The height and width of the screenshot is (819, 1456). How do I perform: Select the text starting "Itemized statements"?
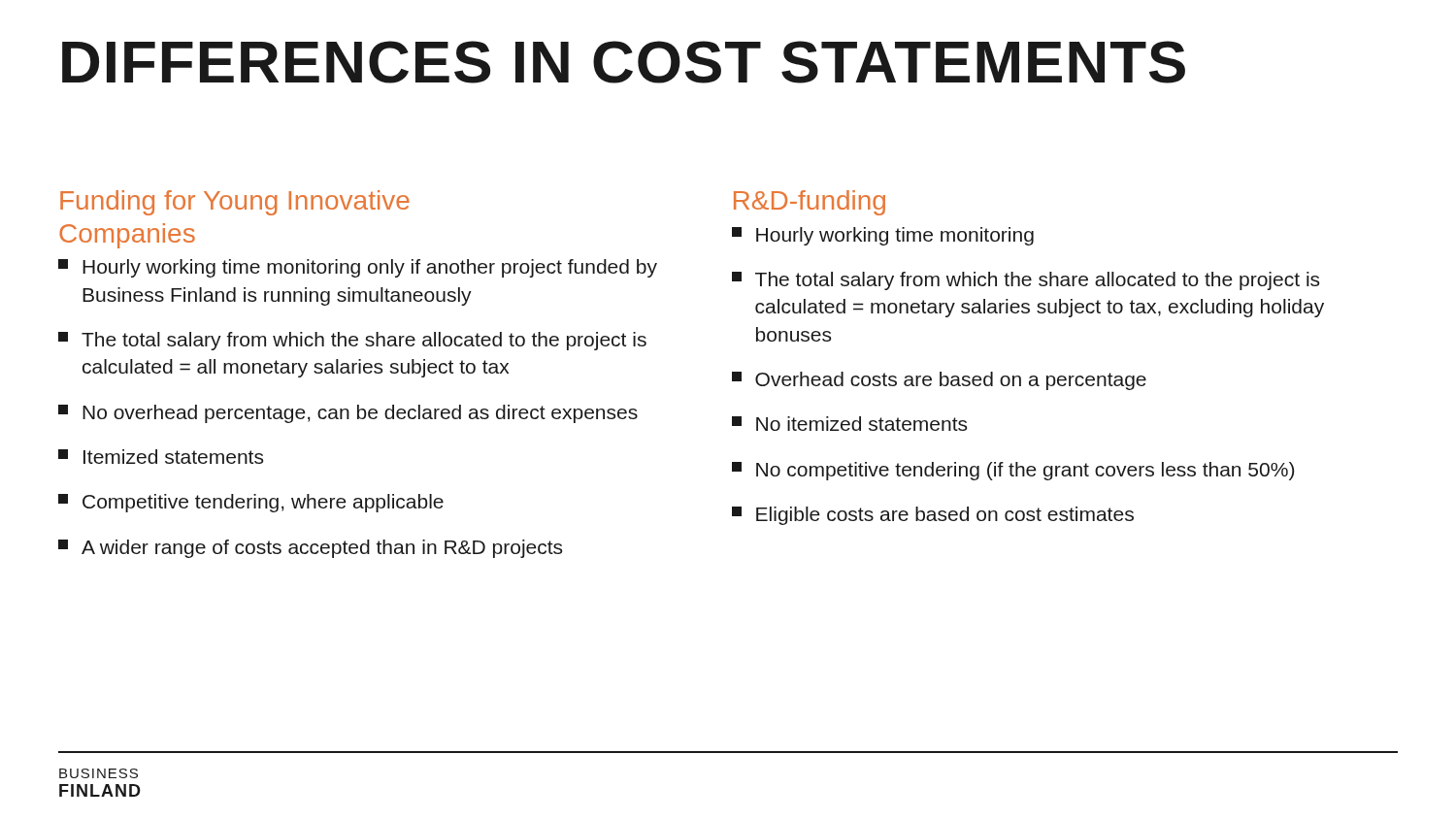[x=161, y=457]
